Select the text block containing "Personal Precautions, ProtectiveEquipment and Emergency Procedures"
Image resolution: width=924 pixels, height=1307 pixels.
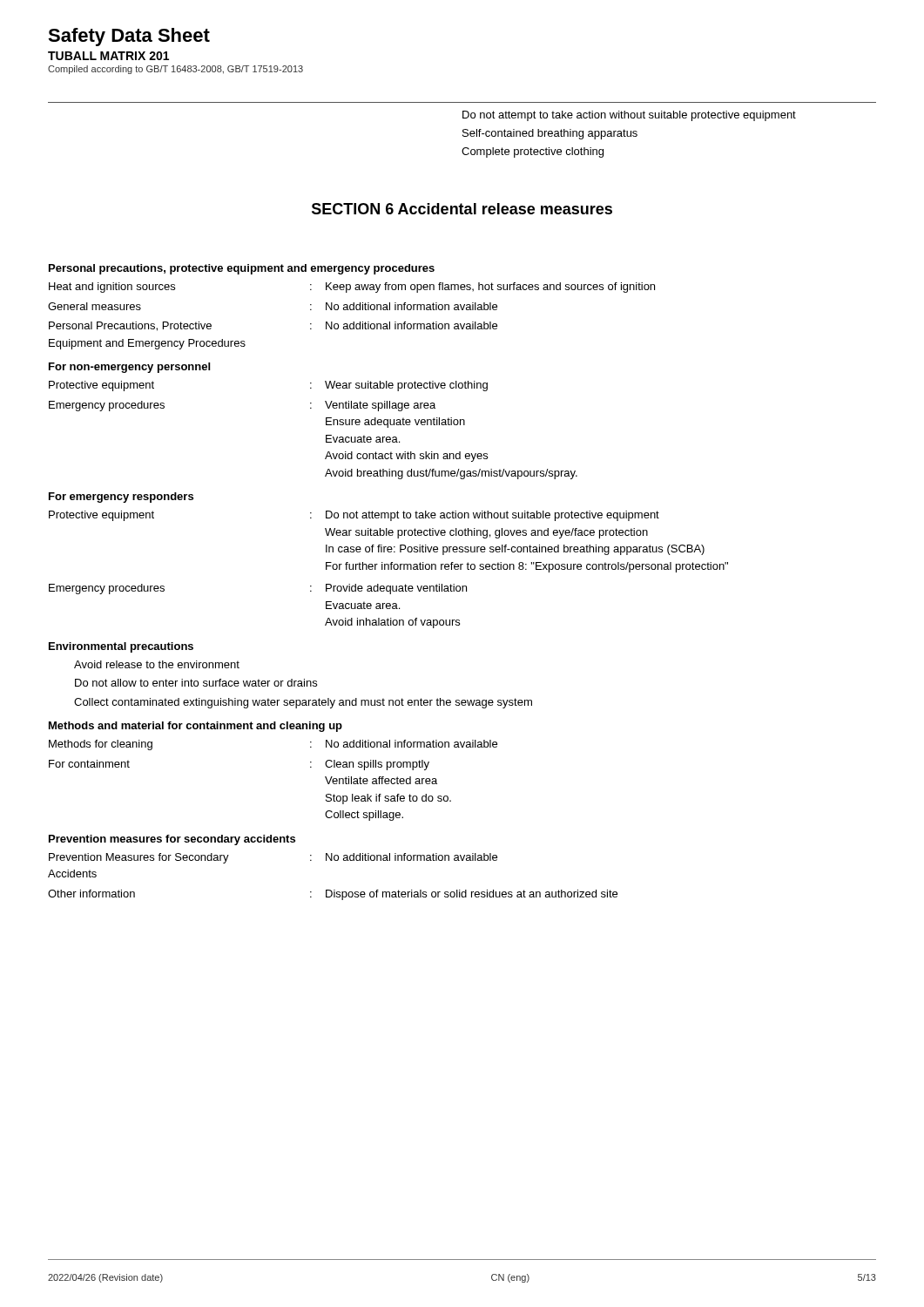(462, 334)
